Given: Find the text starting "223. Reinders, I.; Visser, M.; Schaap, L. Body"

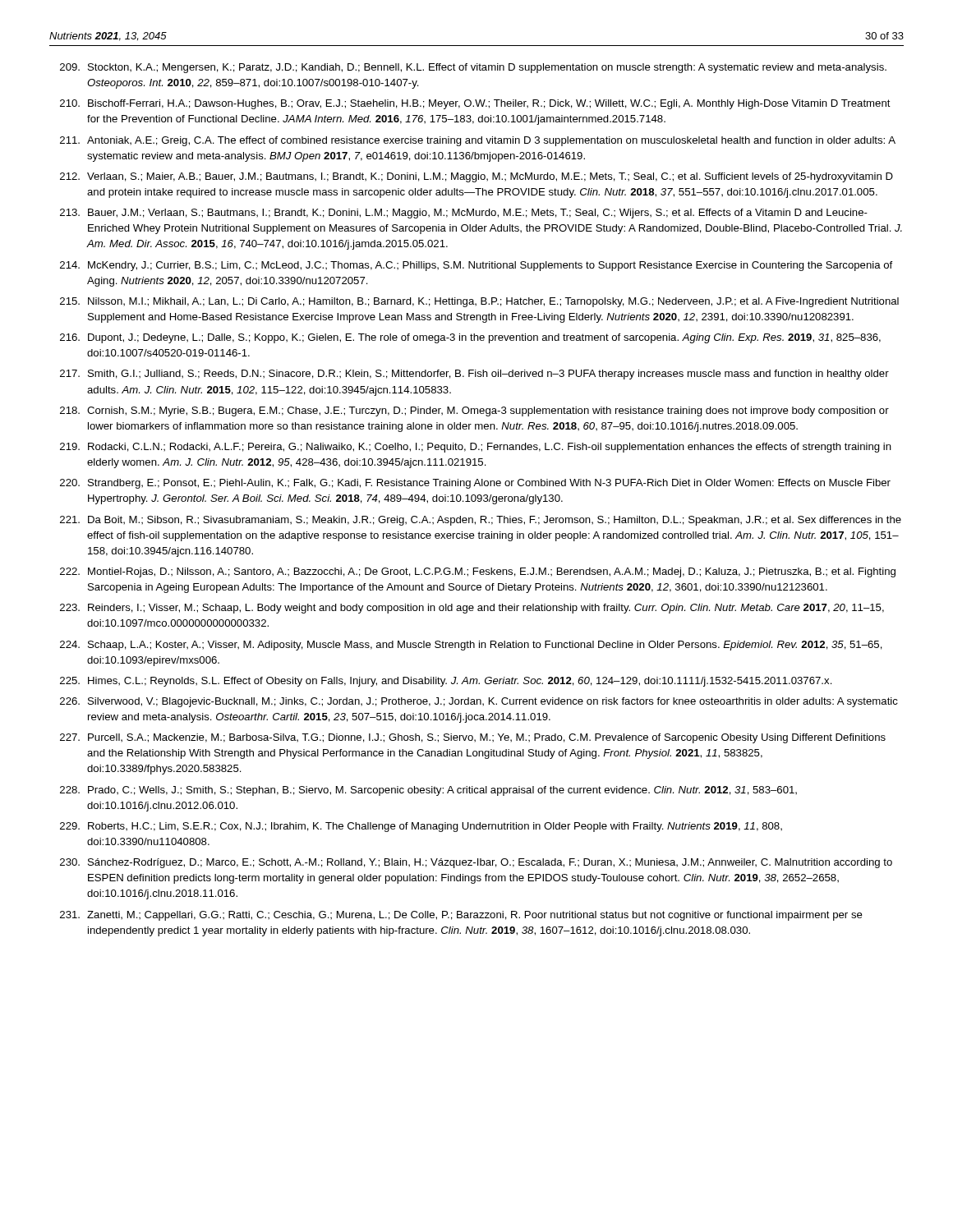Looking at the screenshot, I should click(476, 615).
